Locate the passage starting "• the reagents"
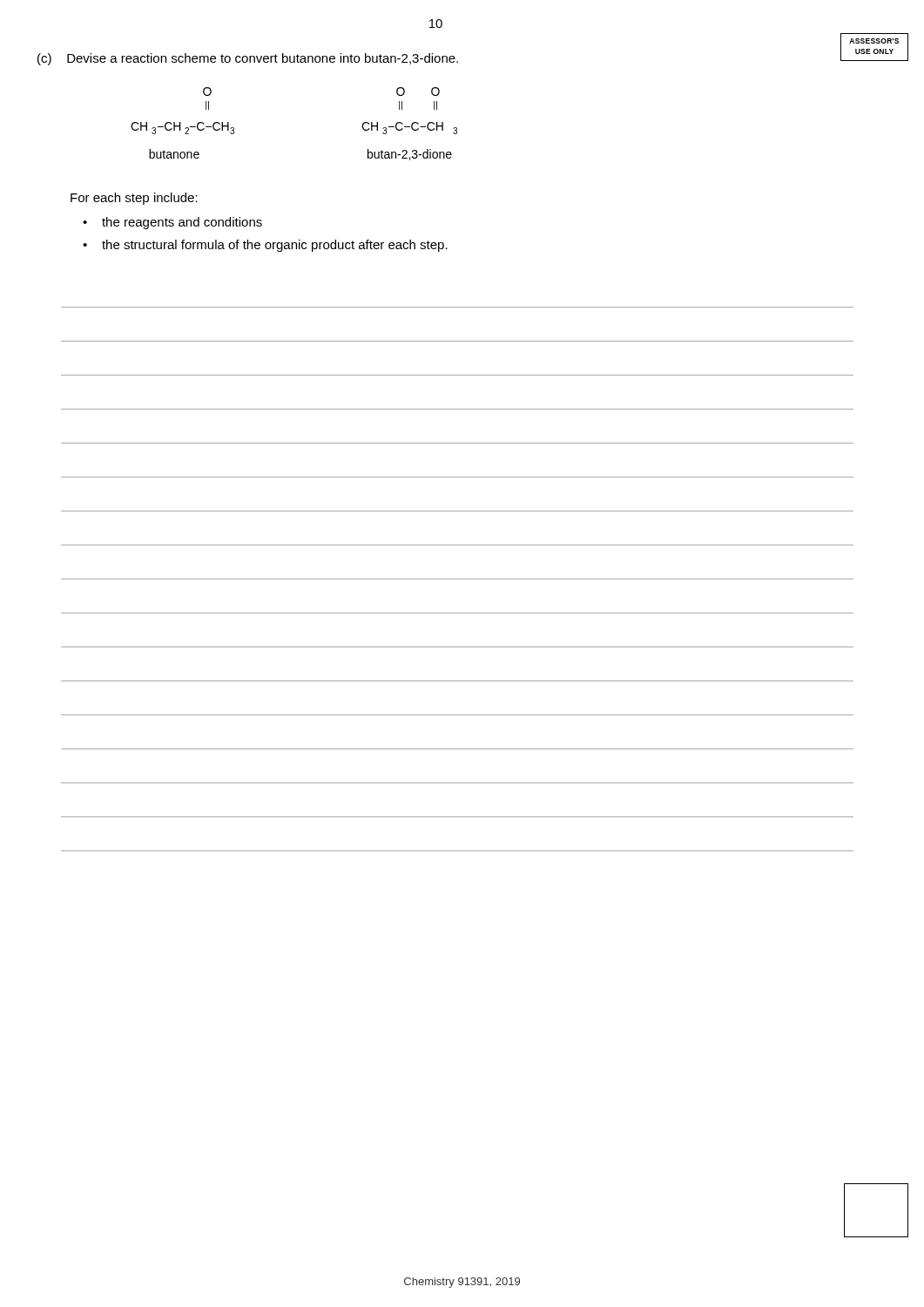This screenshot has width=924, height=1307. click(x=173, y=222)
